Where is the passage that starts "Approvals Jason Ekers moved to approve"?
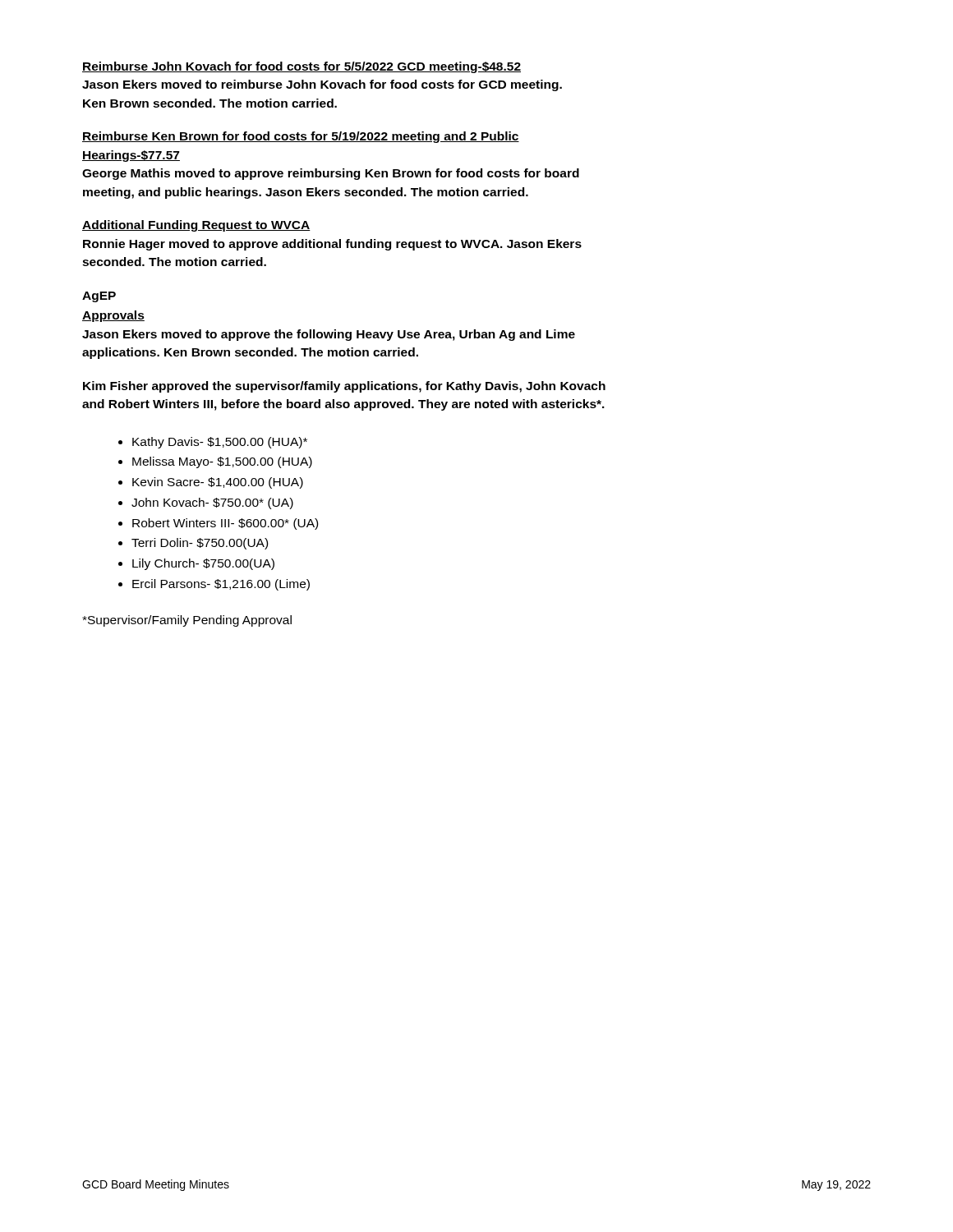Image resolution: width=953 pixels, height=1232 pixels. pos(476,334)
